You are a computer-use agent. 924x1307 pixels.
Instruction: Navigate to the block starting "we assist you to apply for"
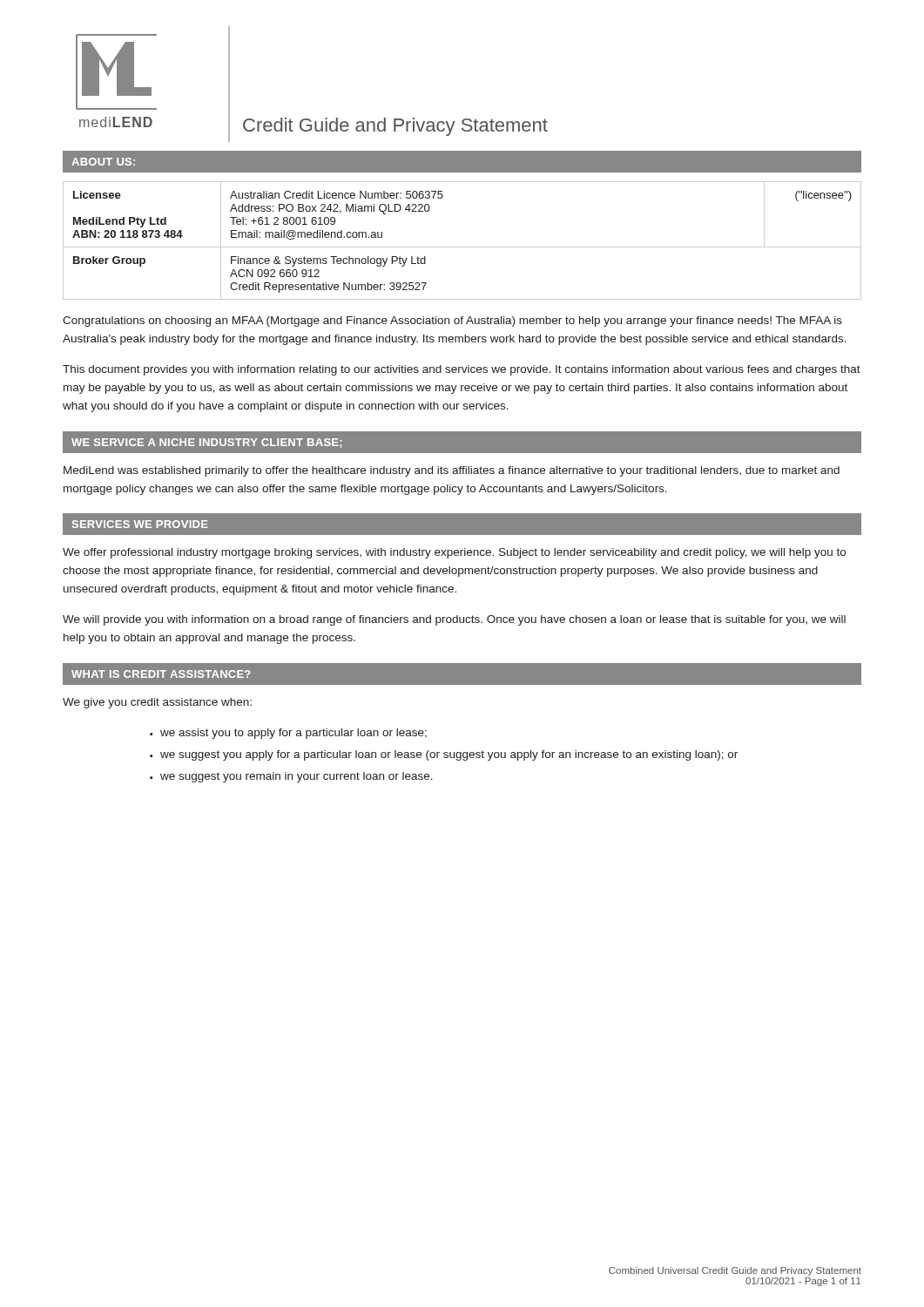(x=294, y=732)
